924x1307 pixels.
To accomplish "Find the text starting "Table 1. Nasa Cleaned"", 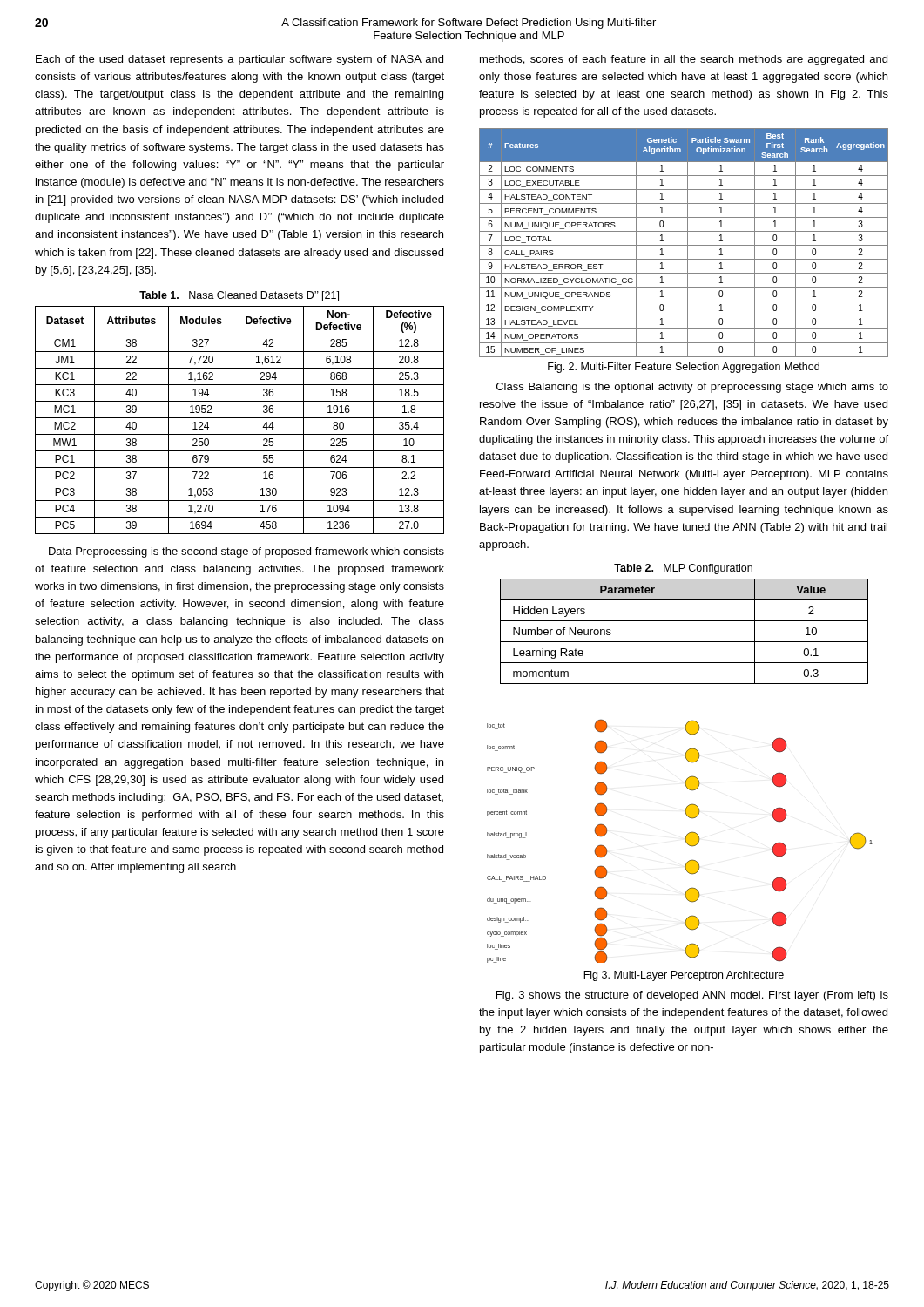I will (240, 295).
